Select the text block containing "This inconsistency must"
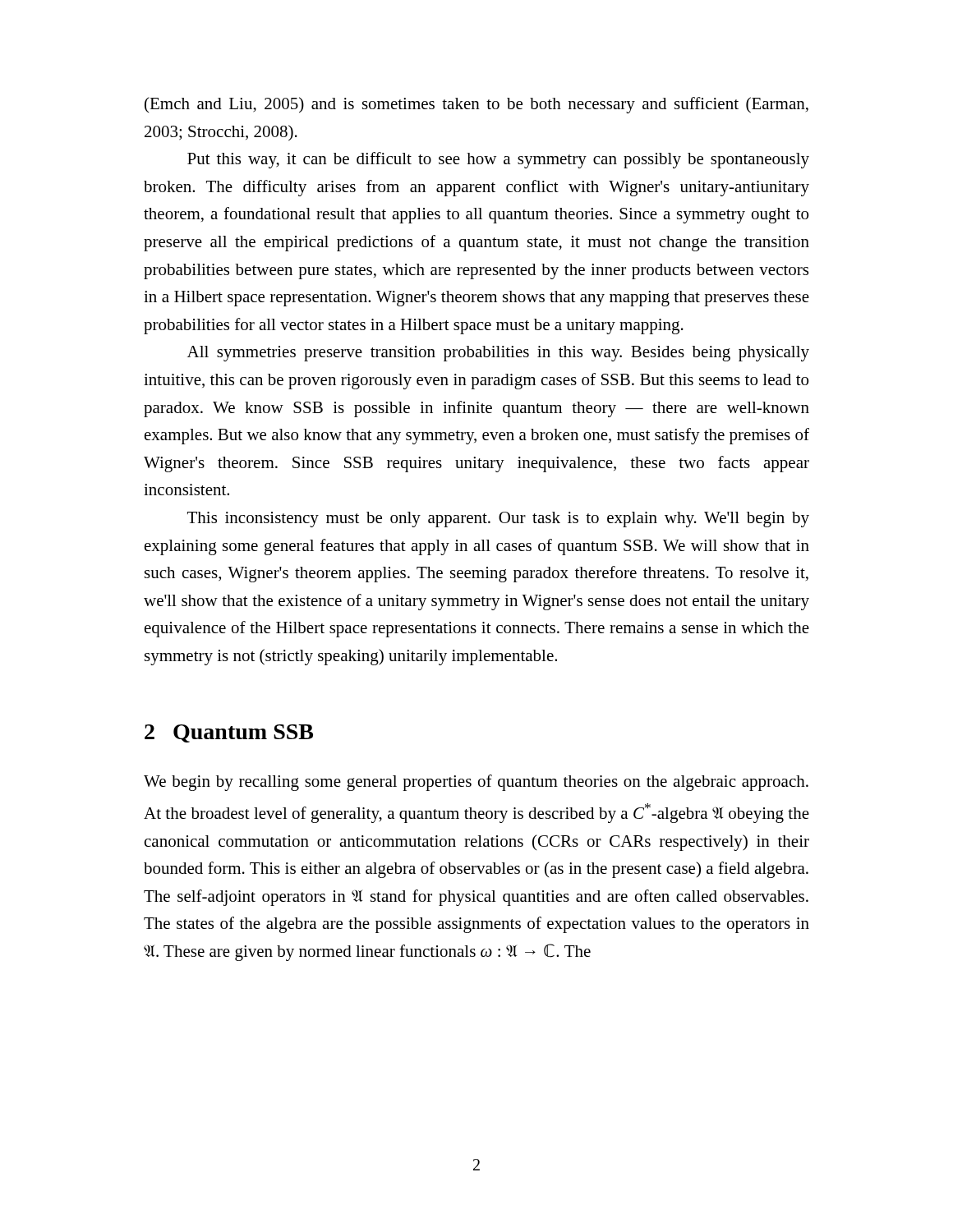The height and width of the screenshot is (1232, 953). [476, 587]
